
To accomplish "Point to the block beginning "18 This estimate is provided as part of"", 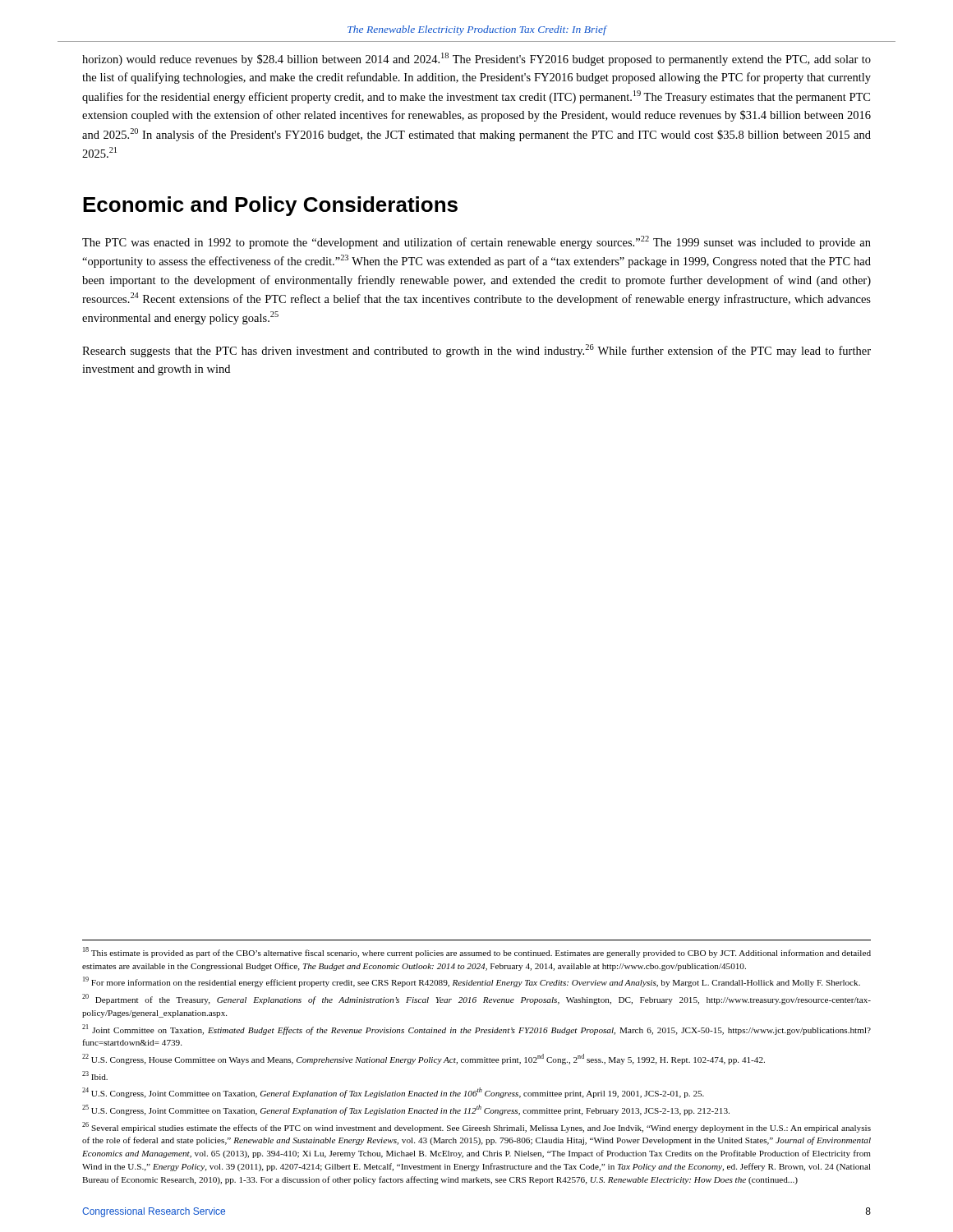I will click(476, 958).
